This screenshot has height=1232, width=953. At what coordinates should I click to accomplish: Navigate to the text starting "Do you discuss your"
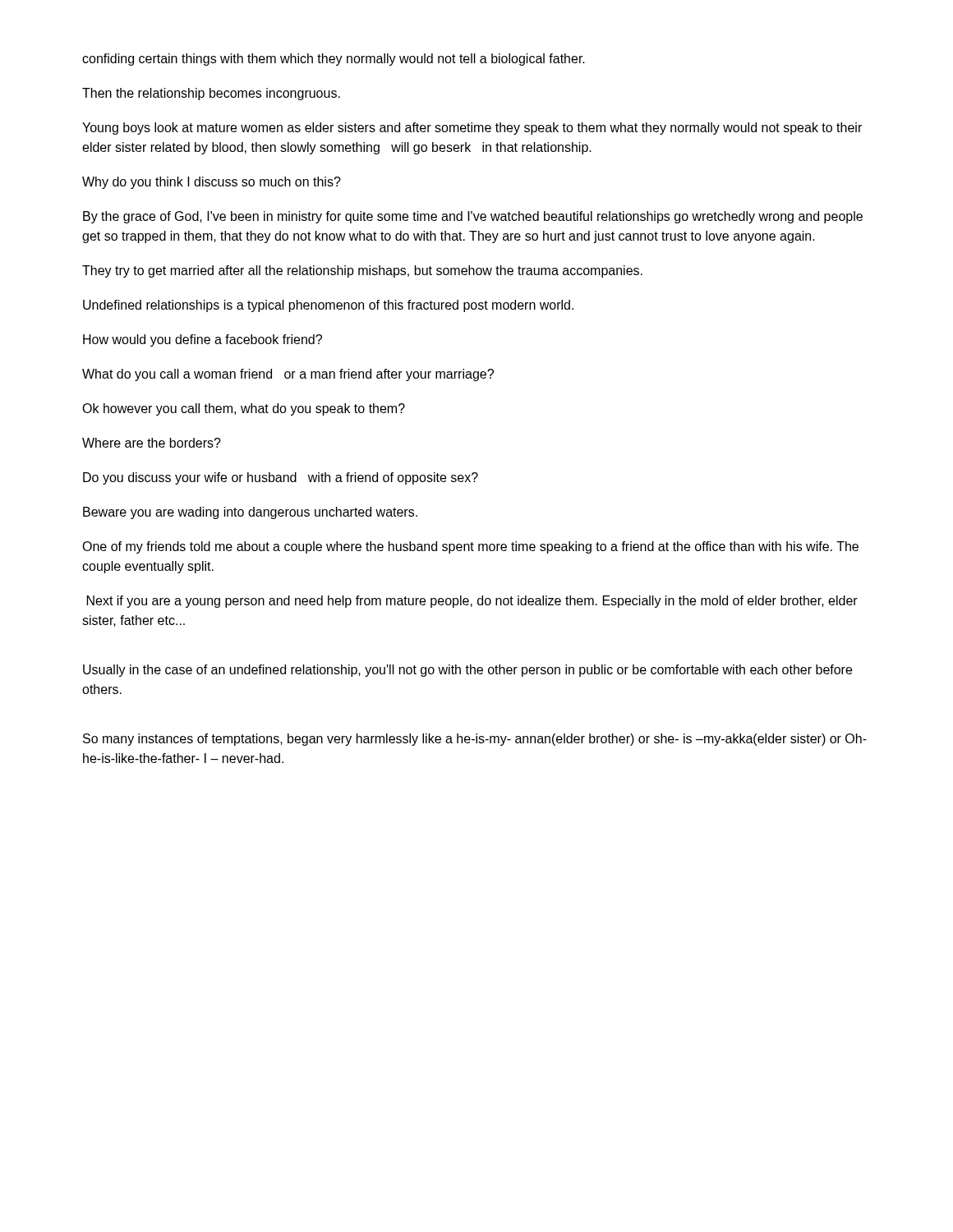[280, 478]
